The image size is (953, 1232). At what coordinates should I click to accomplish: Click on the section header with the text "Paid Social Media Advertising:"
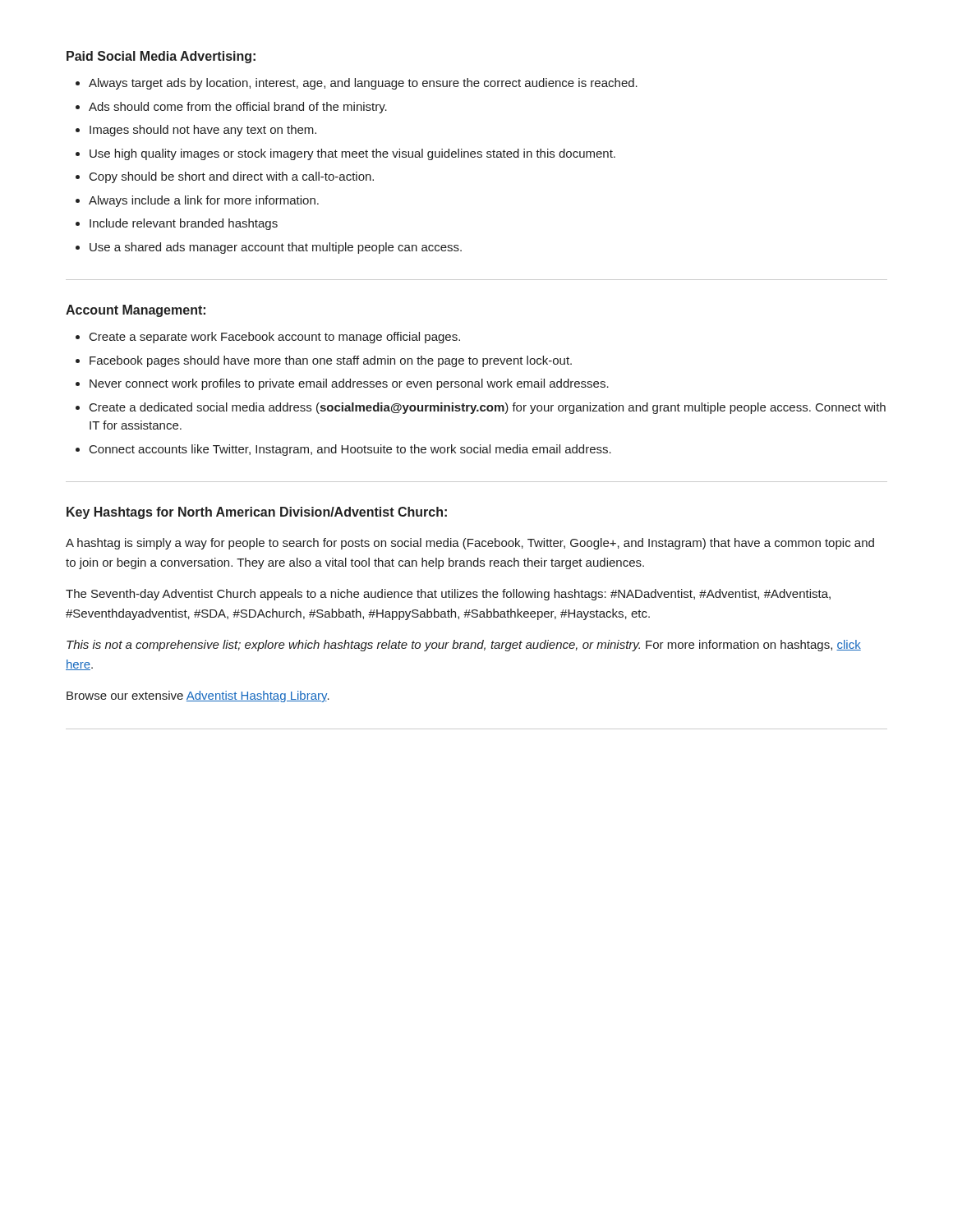tap(161, 56)
